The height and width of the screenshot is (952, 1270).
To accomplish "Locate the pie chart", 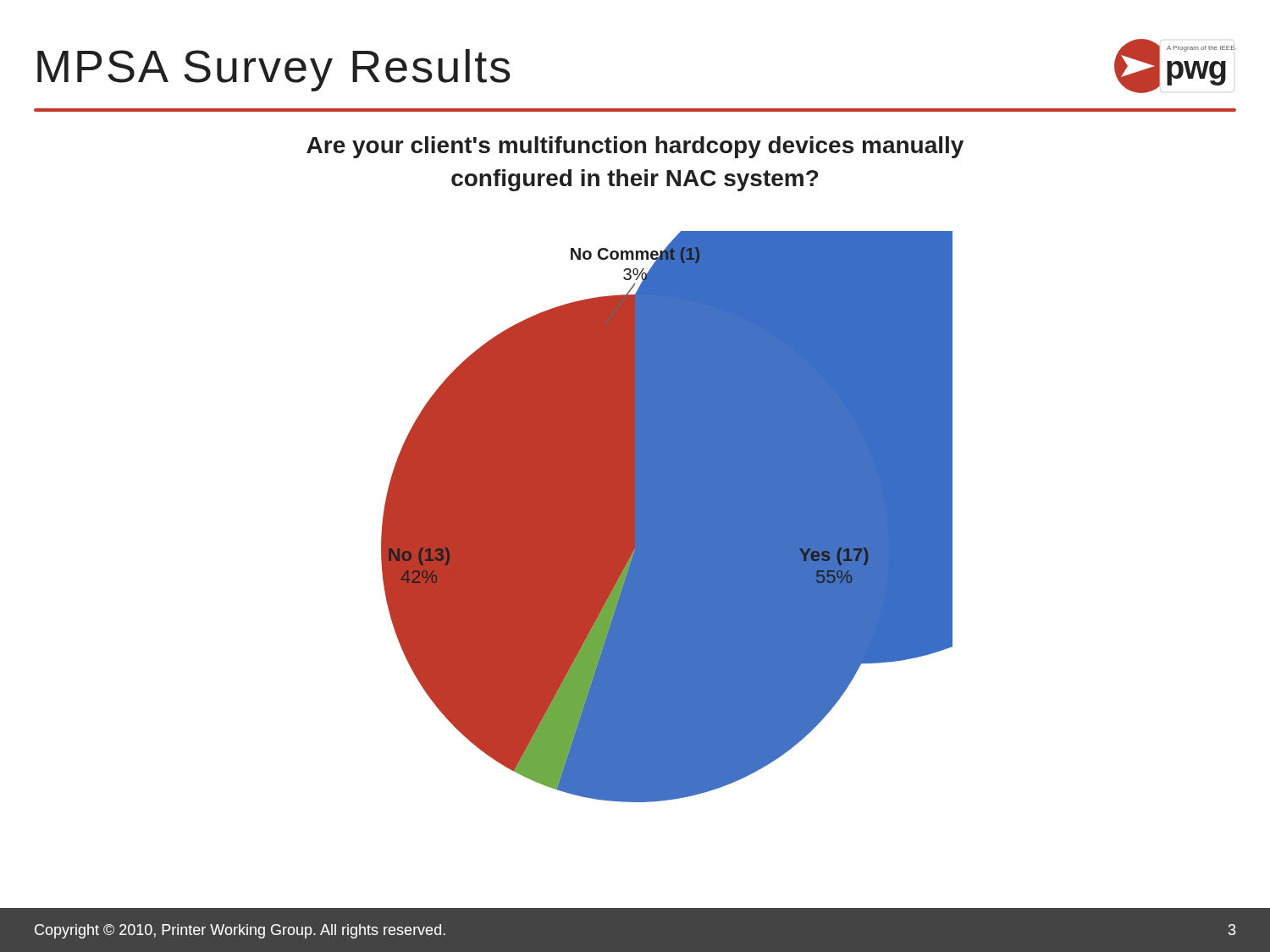I will pos(635,544).
